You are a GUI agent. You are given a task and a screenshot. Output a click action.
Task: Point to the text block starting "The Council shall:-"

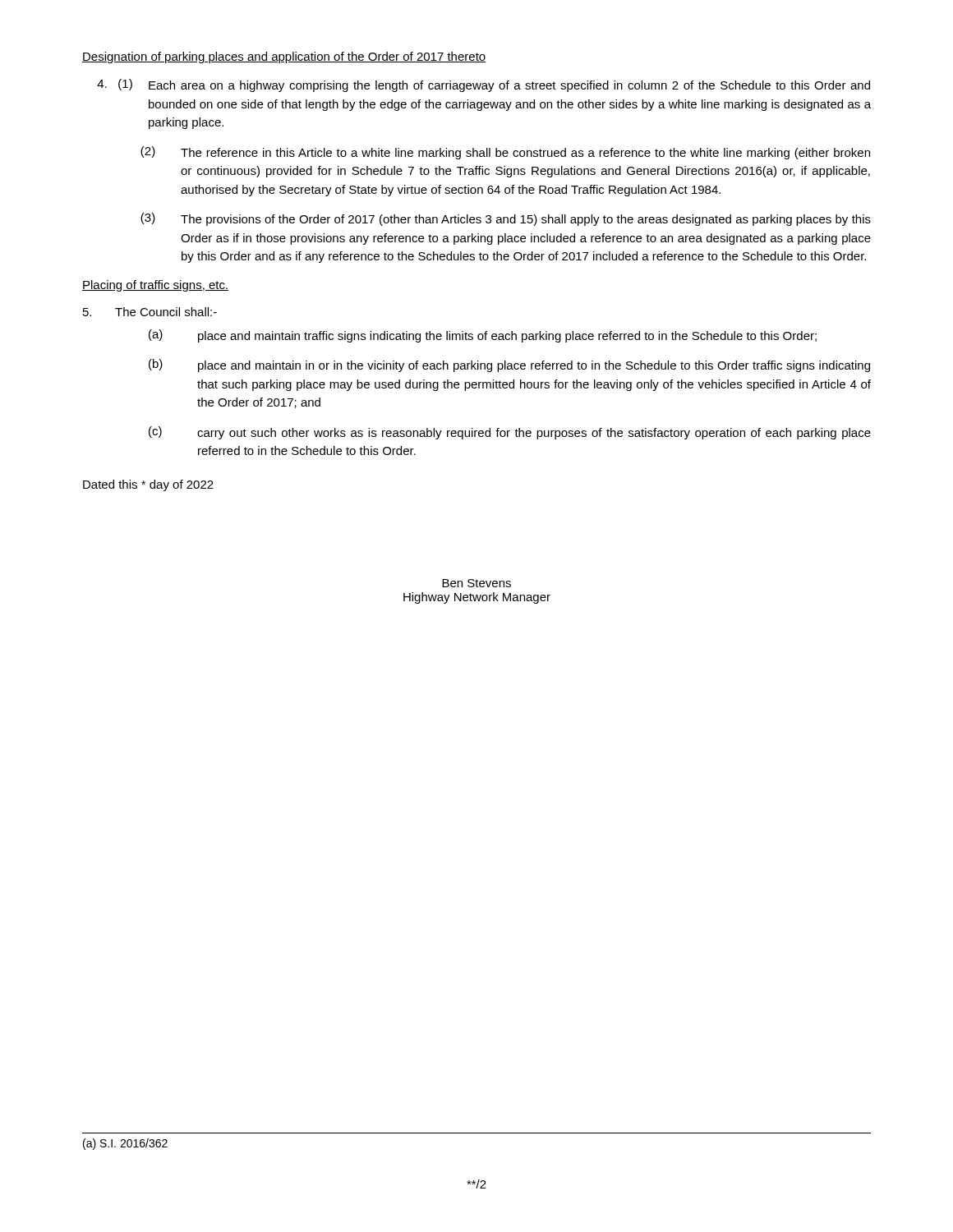tap(150, 312)
